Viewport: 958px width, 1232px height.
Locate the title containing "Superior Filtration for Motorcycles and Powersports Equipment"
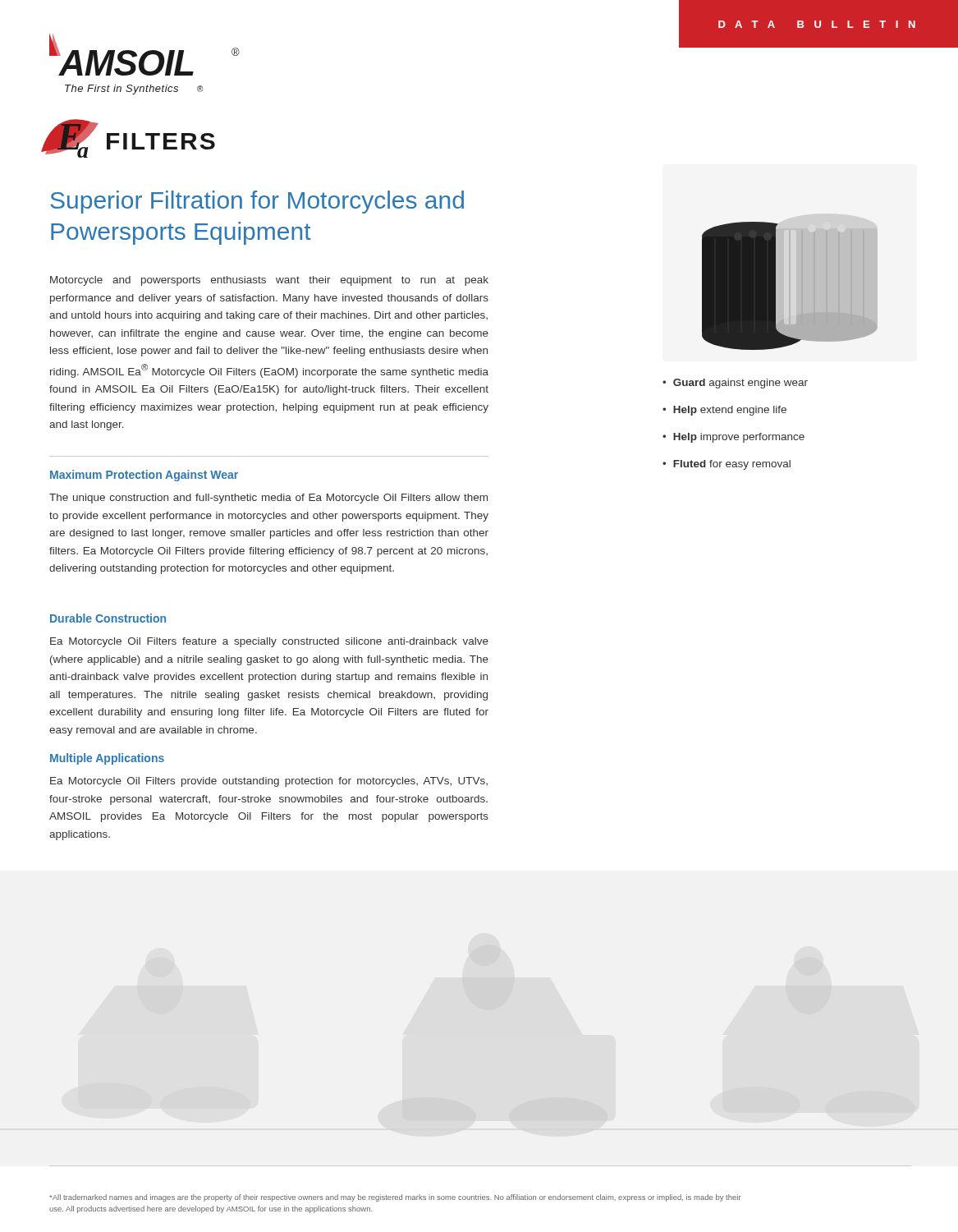[x=257, y=215]
